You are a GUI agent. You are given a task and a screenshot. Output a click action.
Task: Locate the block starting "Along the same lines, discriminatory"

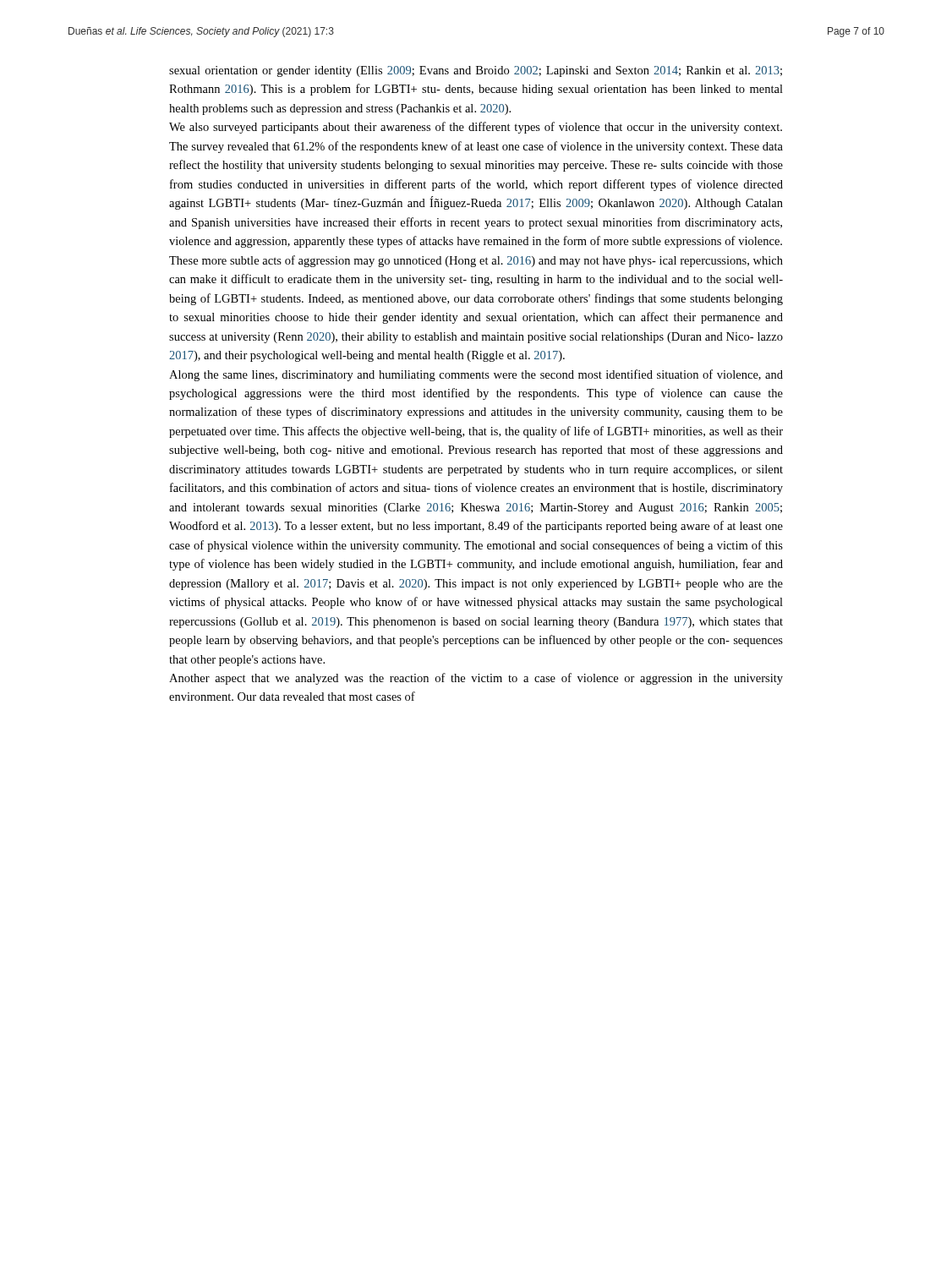pyautogui.click(x=476, y=517)
